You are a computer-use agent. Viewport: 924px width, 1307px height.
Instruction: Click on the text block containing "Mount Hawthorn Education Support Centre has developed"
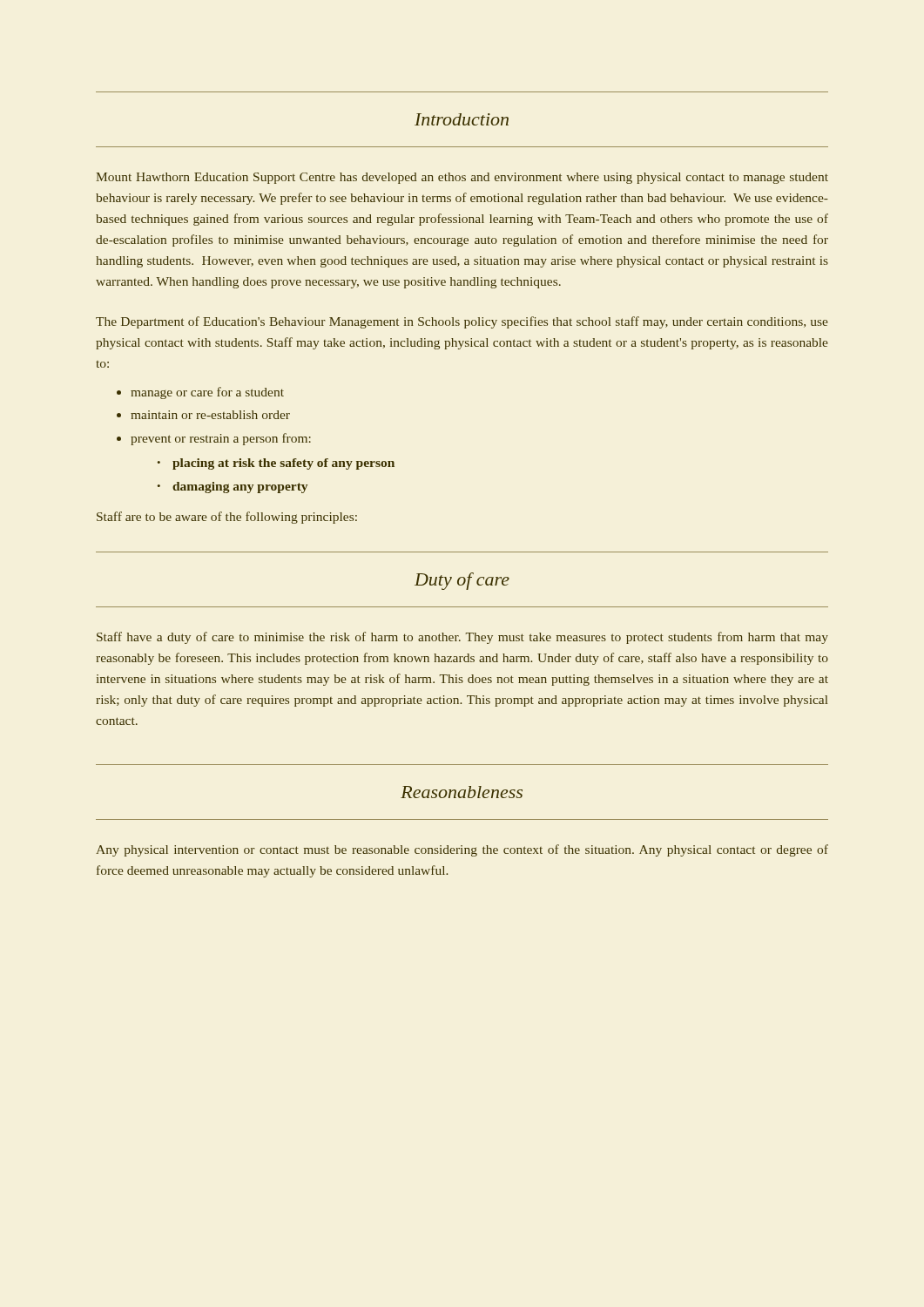tap(462, 229)
